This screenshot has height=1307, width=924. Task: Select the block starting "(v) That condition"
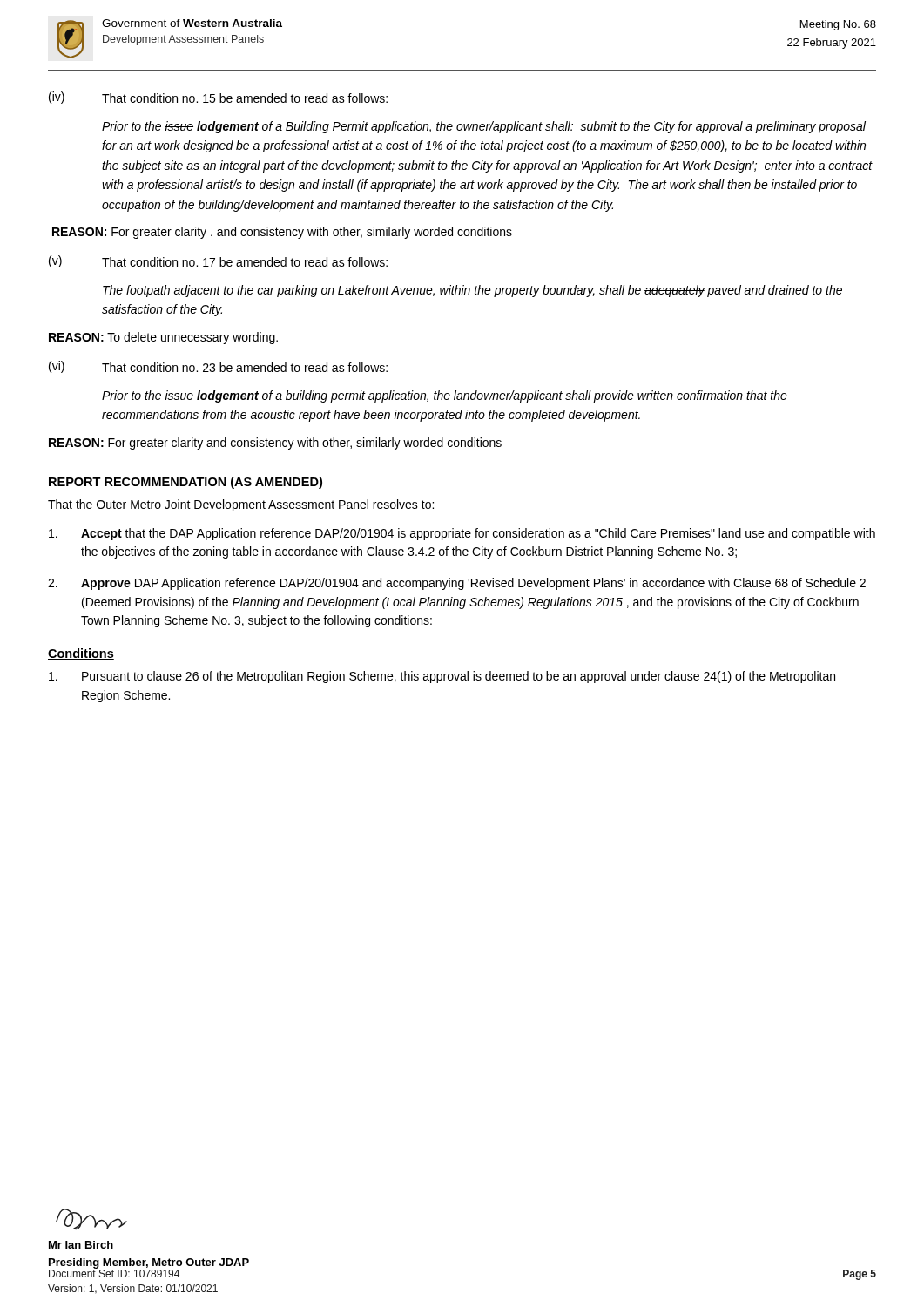point(218,261)
